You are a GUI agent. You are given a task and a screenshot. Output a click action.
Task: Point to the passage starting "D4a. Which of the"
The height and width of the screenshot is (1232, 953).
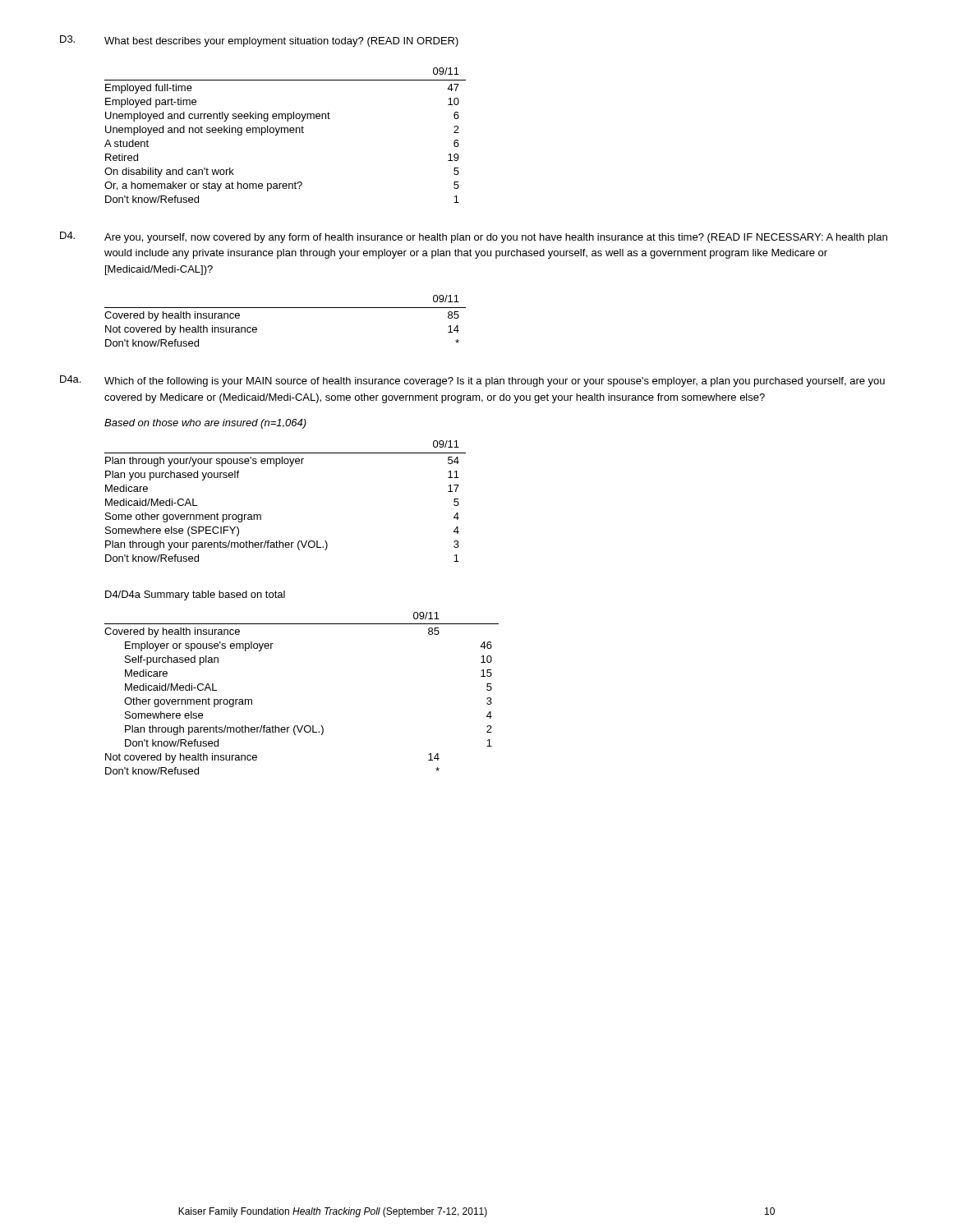(x=476, y=389)
